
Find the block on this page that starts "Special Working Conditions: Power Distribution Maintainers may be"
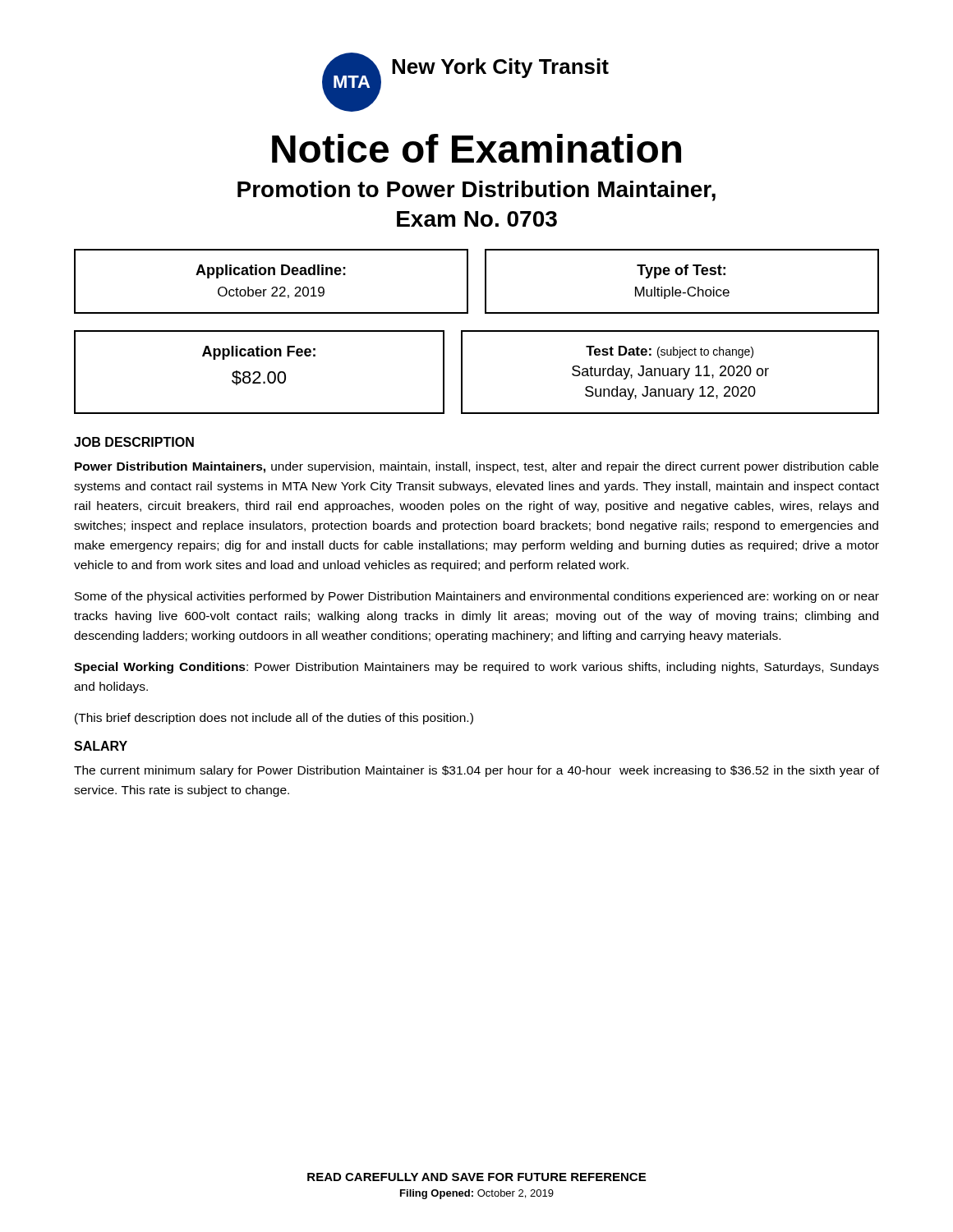[x=476, y=676]
